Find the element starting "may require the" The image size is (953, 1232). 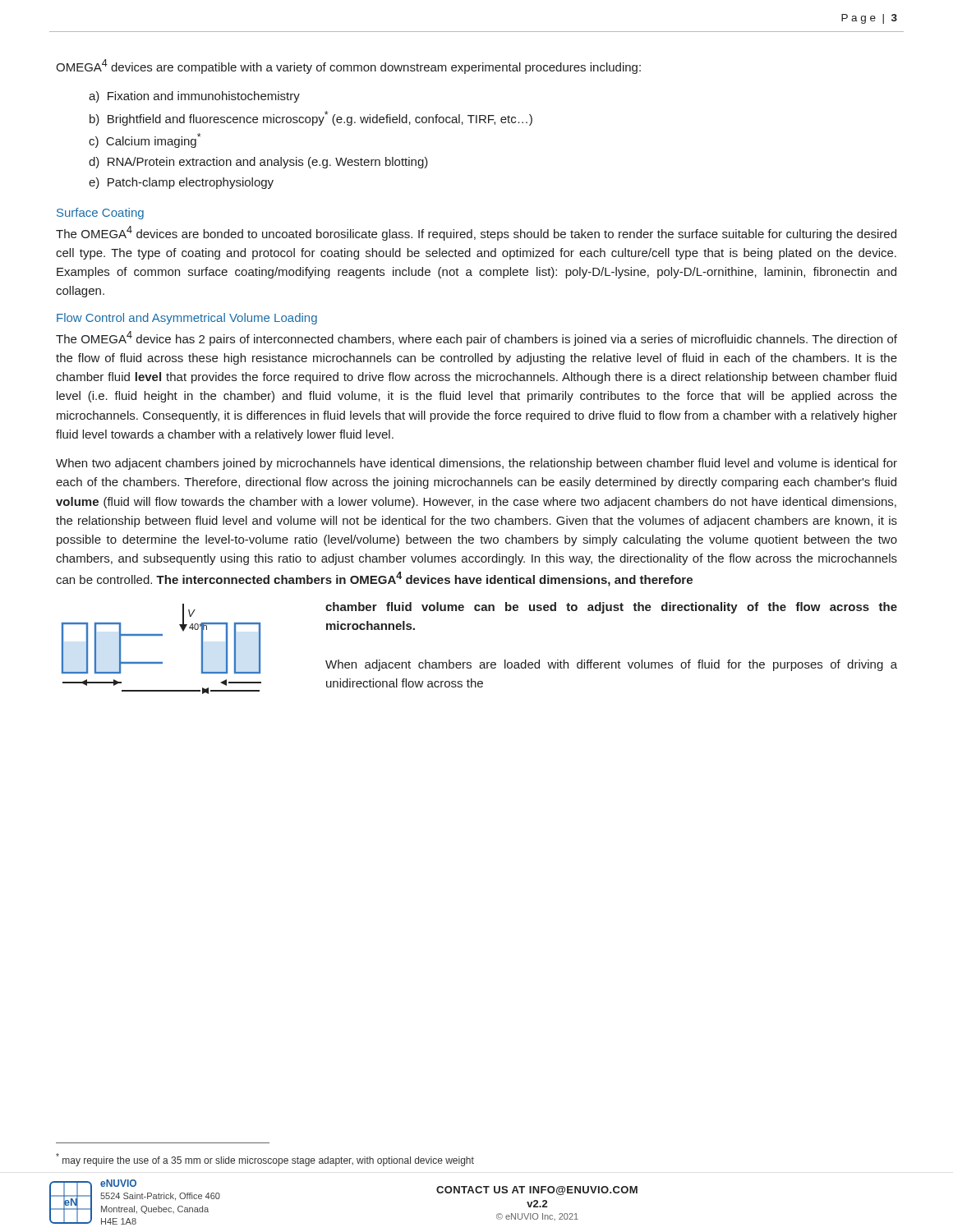tap(265, 1159)
